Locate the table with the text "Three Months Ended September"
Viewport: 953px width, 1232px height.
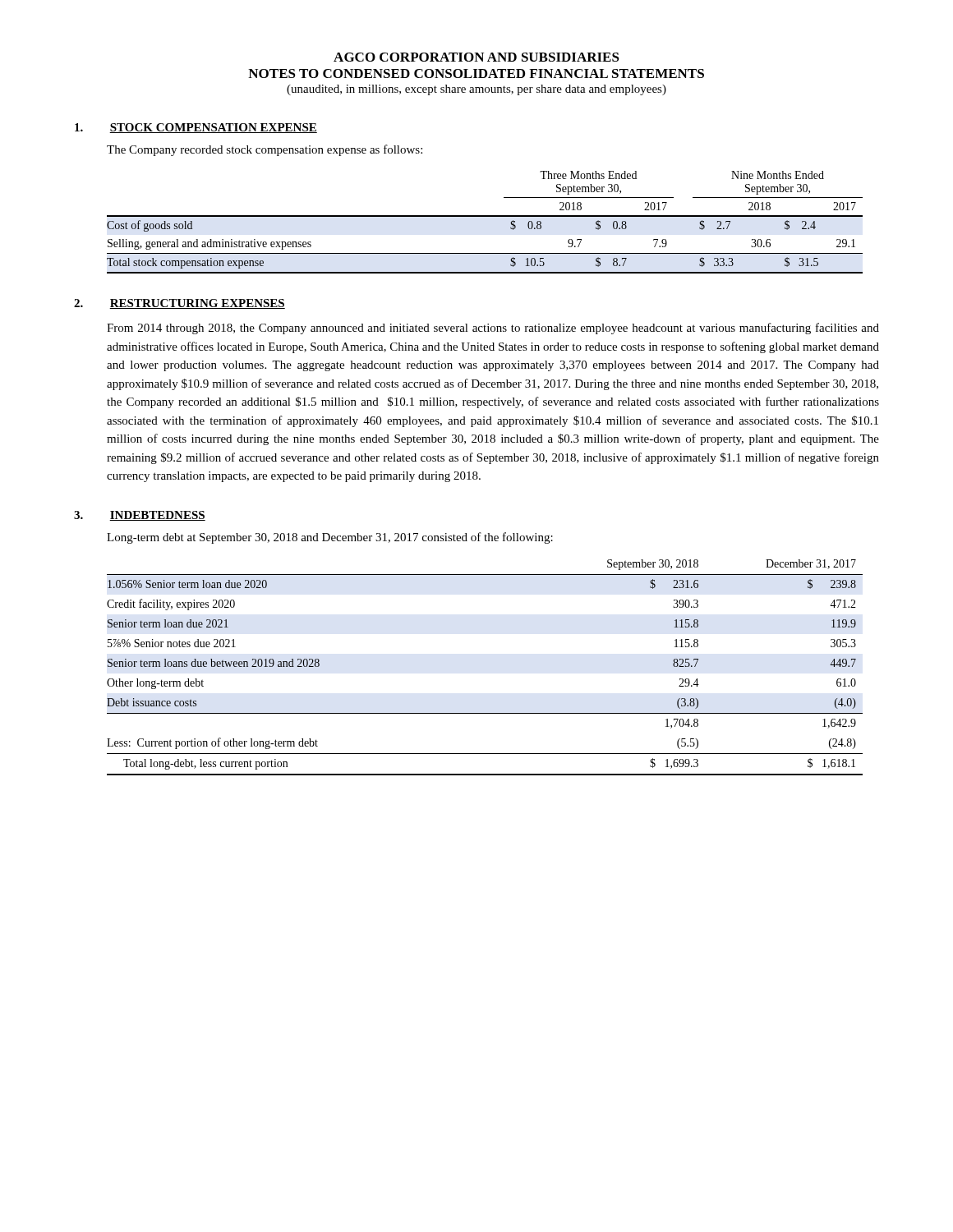pos(485,220)
